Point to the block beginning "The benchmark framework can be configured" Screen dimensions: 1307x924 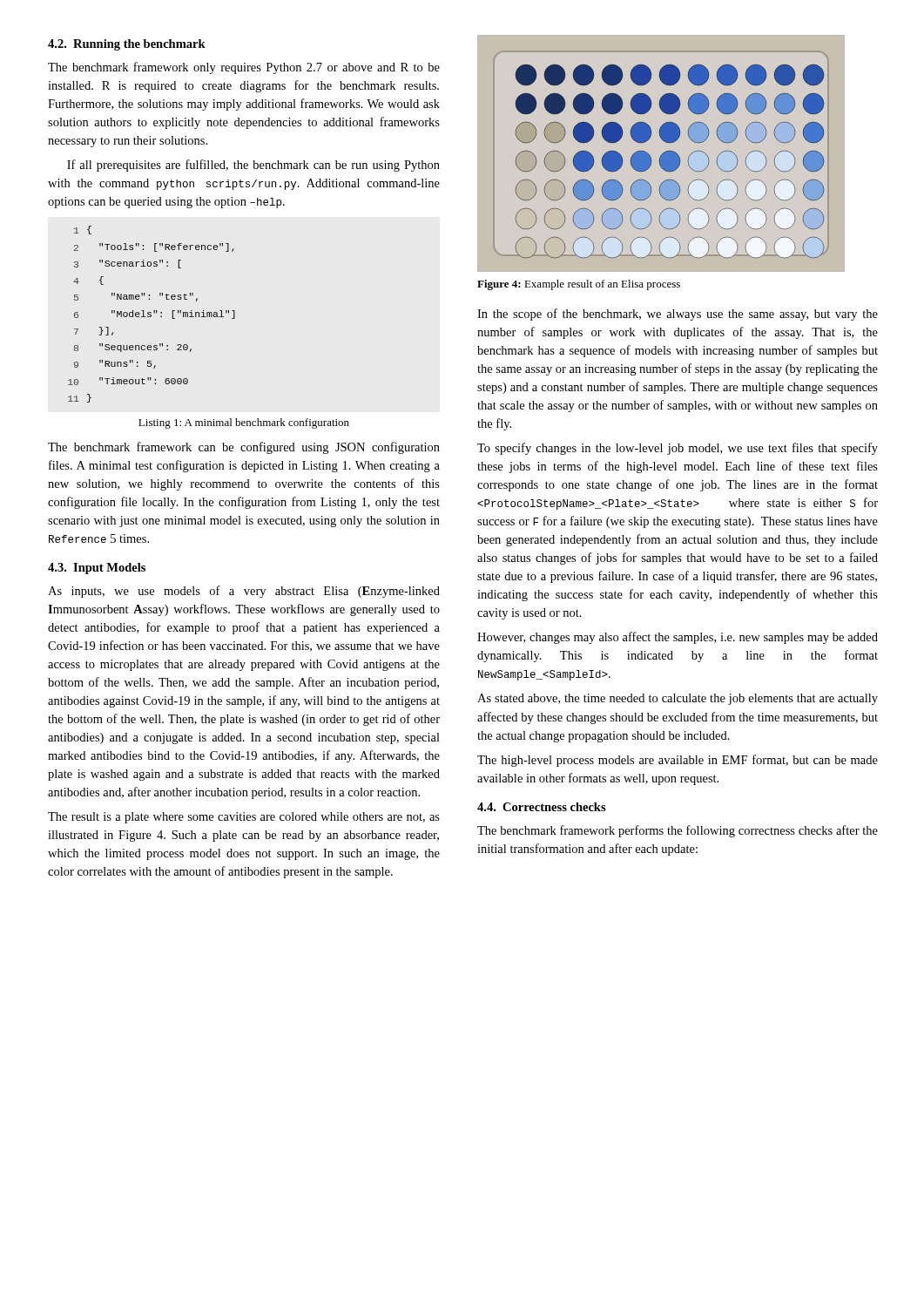coord(244,493)
